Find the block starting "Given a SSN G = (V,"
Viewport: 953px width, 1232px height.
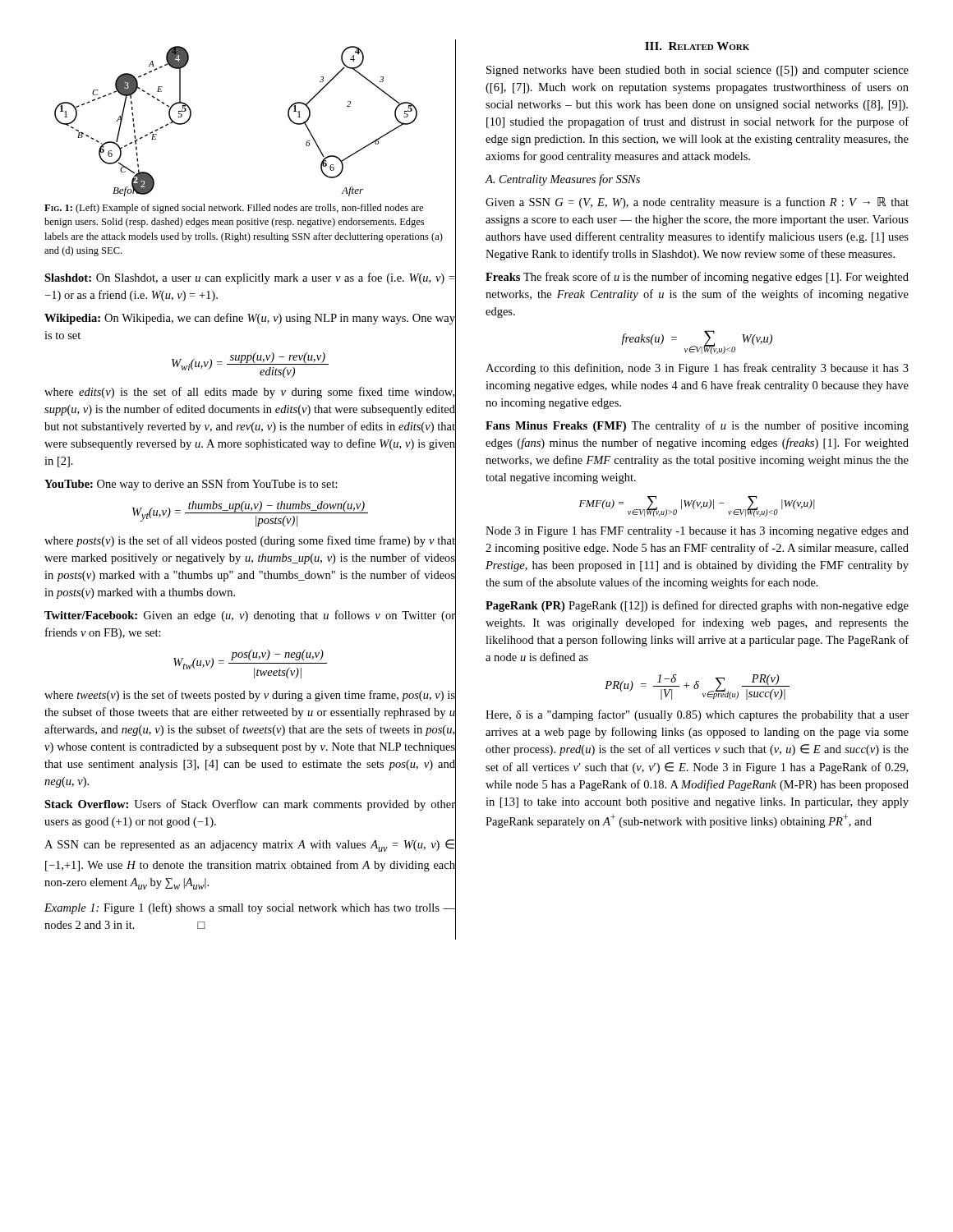pos(697,228)
